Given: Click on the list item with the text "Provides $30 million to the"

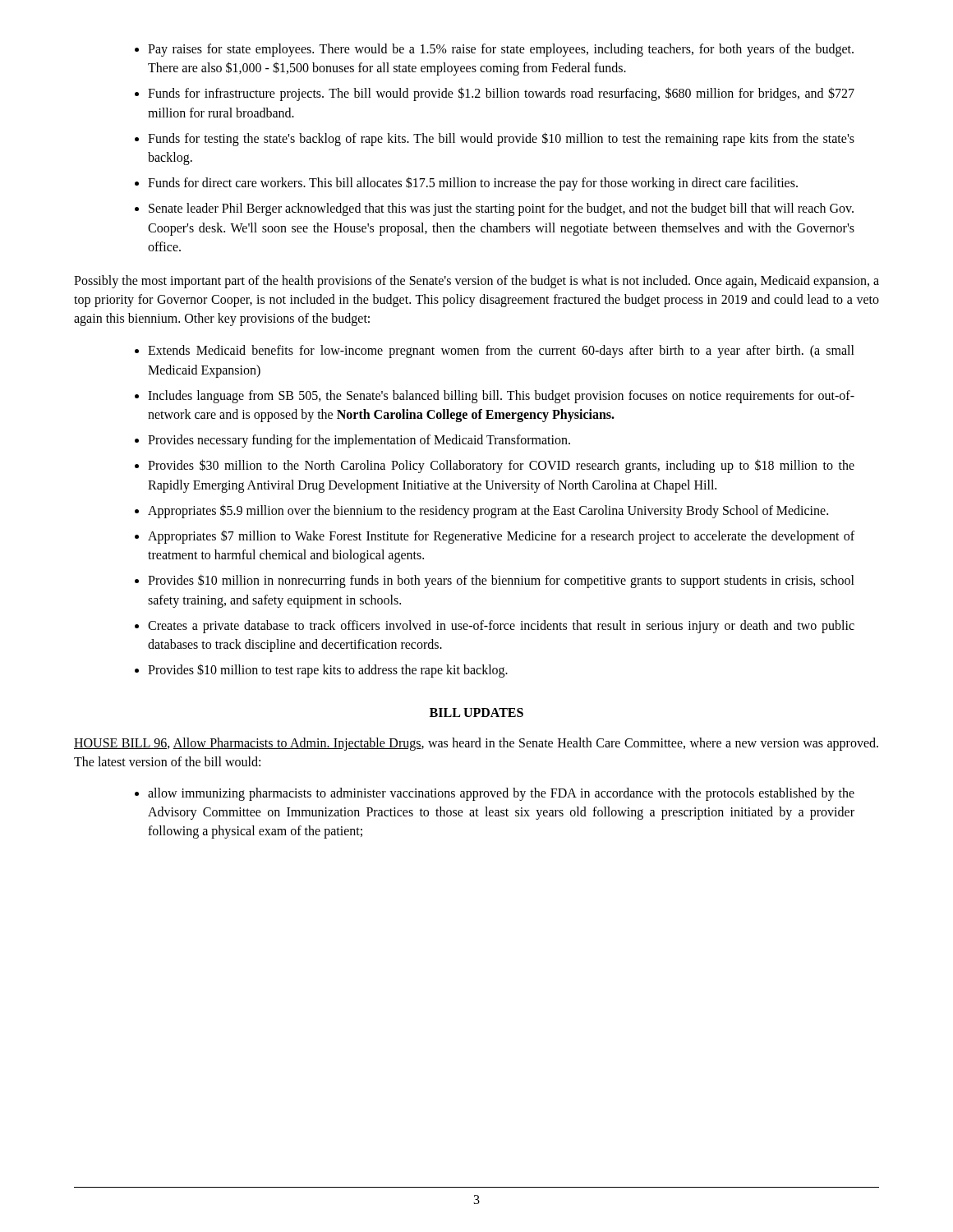Looking at the screenshot, I should point(501,475).
